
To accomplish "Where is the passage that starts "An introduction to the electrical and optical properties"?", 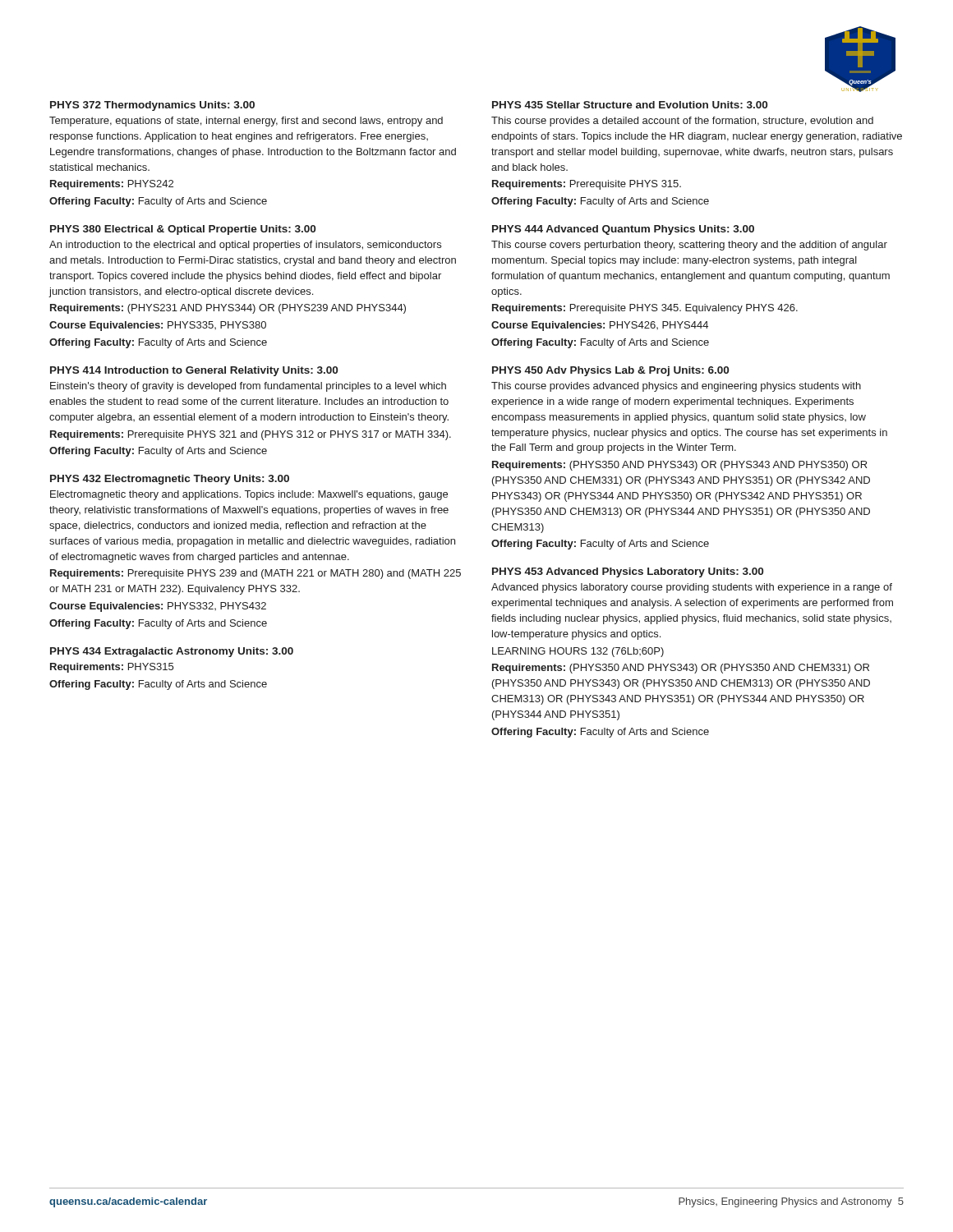I will (255, 294).
